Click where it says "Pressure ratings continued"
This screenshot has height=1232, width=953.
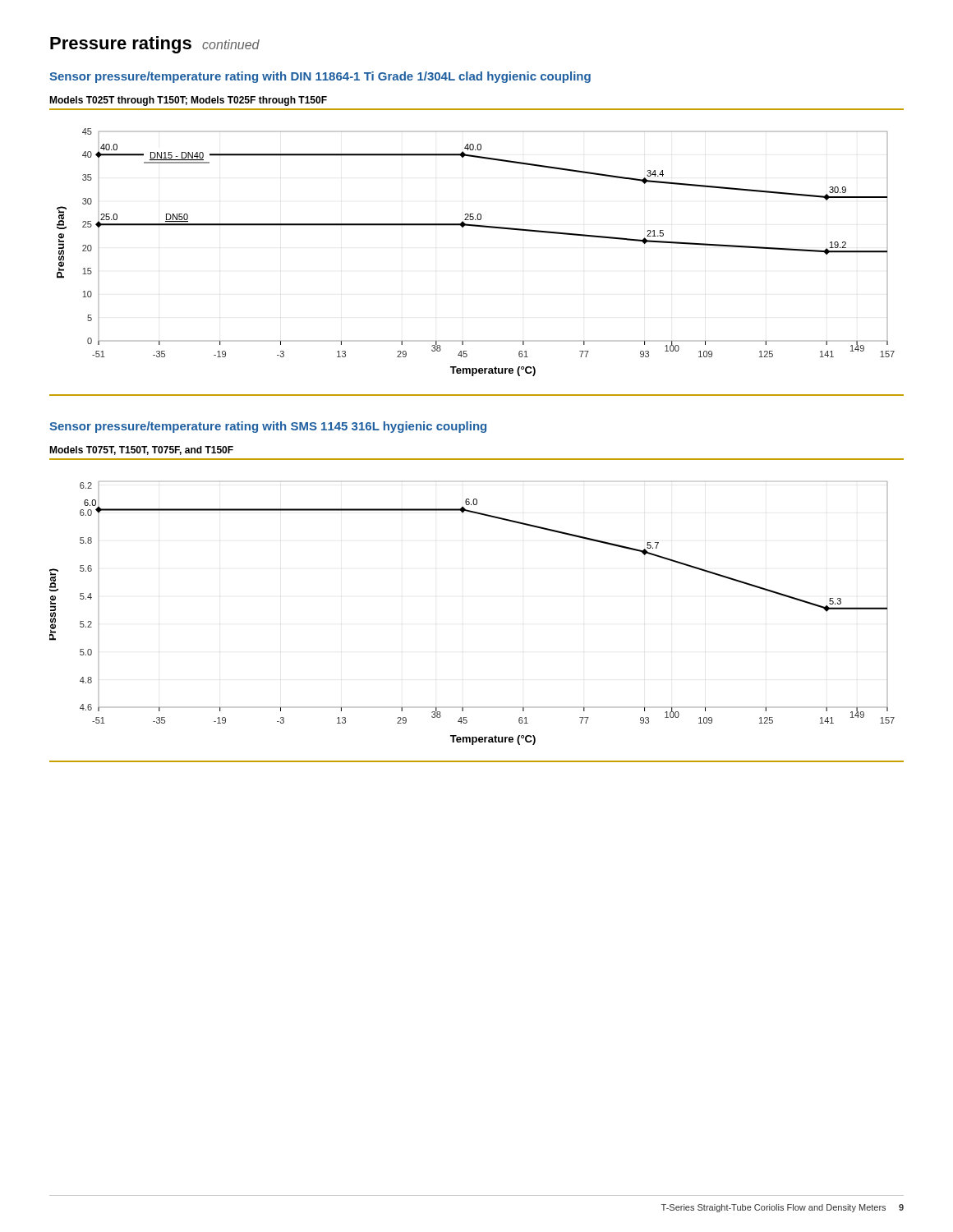tap(154, 43)
